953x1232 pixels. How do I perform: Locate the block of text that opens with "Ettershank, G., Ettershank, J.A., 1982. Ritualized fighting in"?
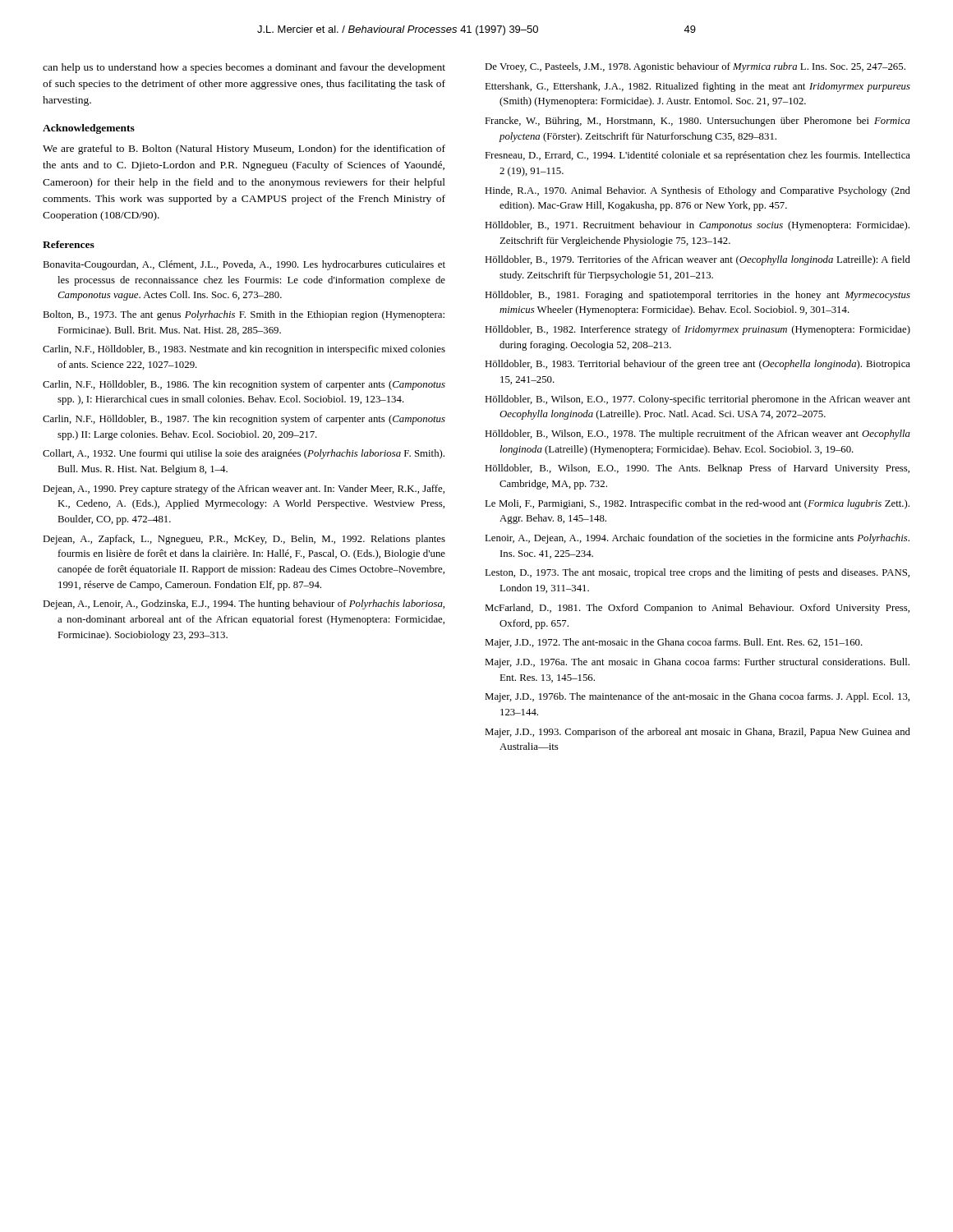click(x=698, y=94)
